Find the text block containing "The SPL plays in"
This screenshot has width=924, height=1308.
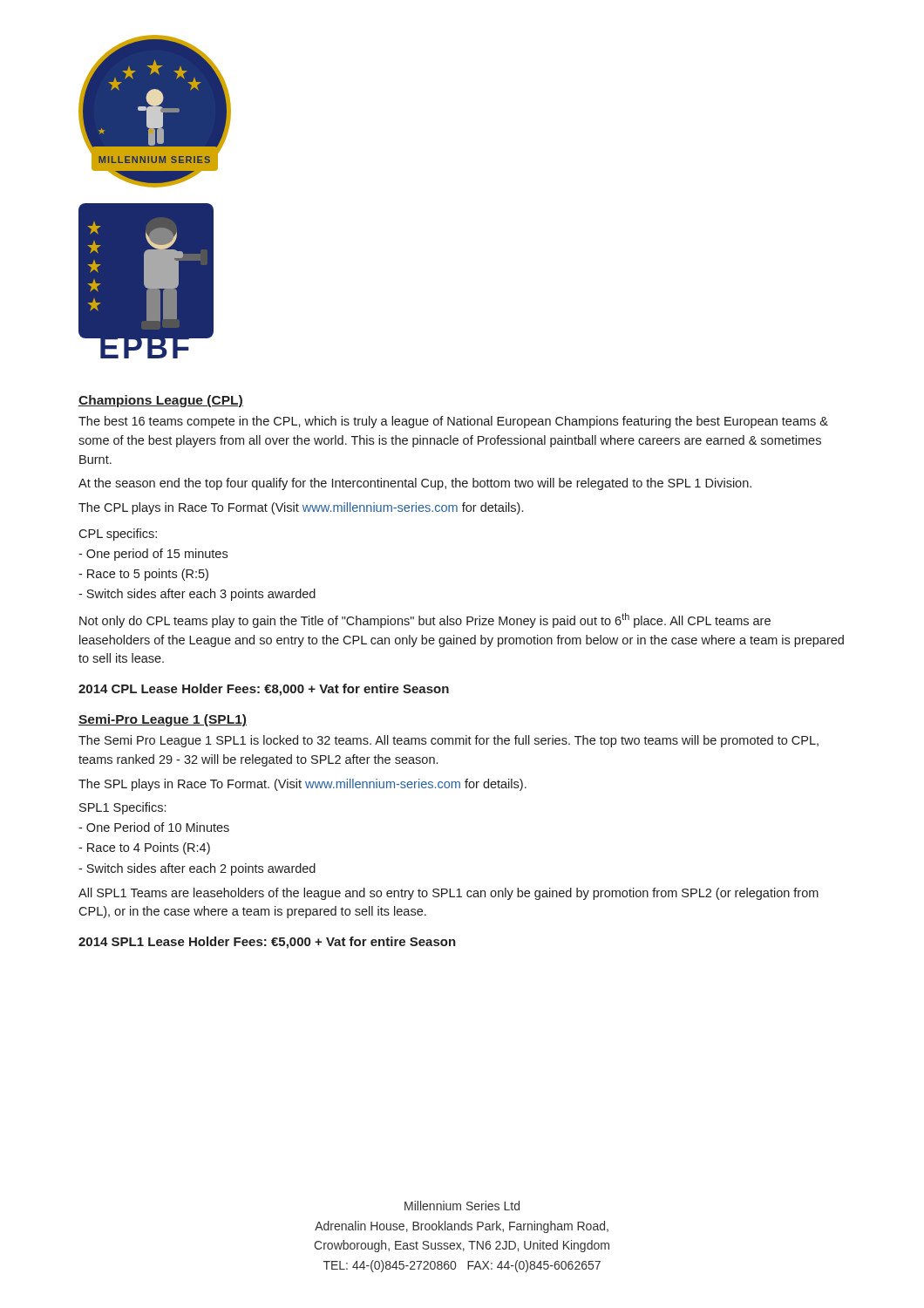click(303, 784)
